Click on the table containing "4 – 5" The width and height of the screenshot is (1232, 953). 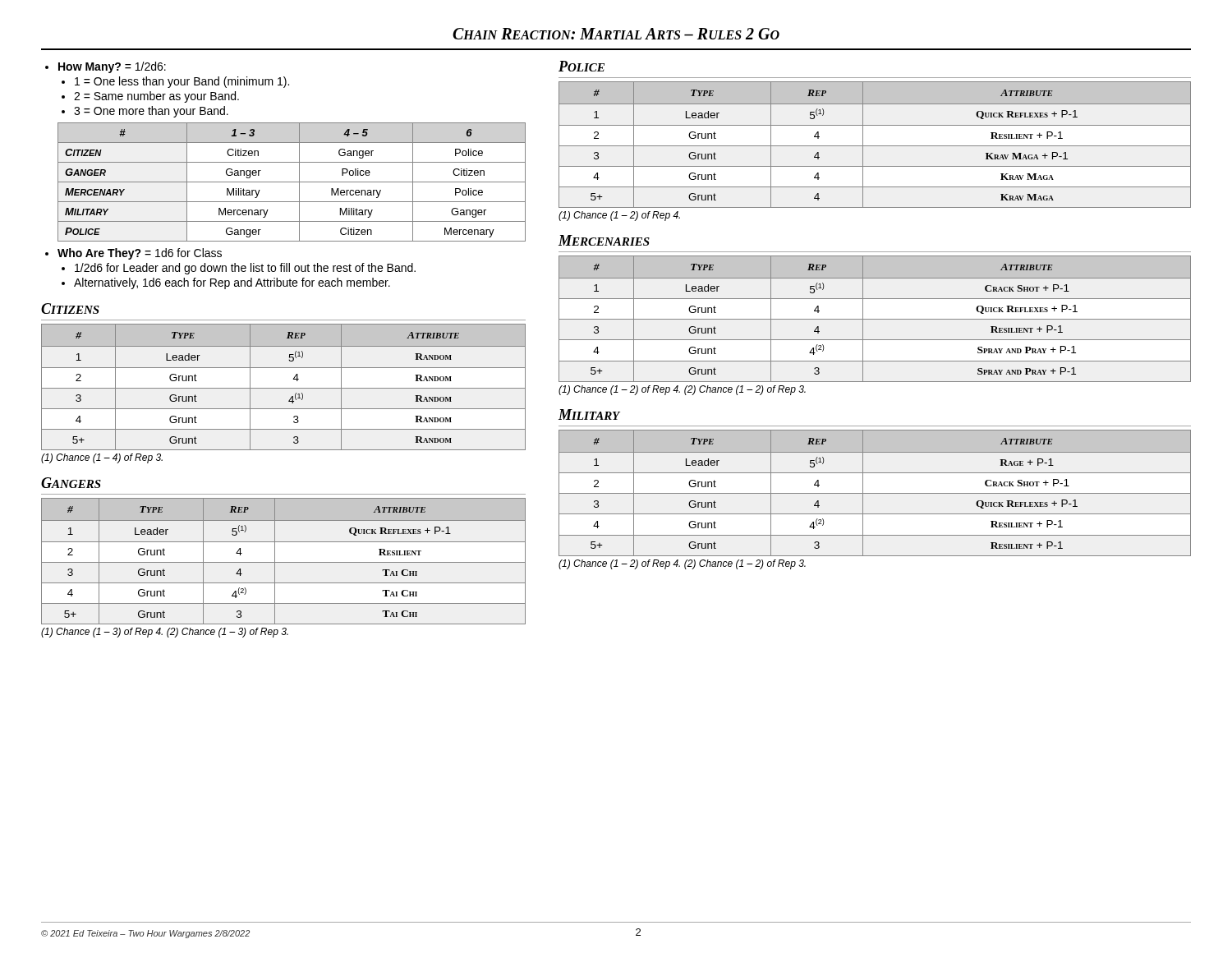point(292,182)
